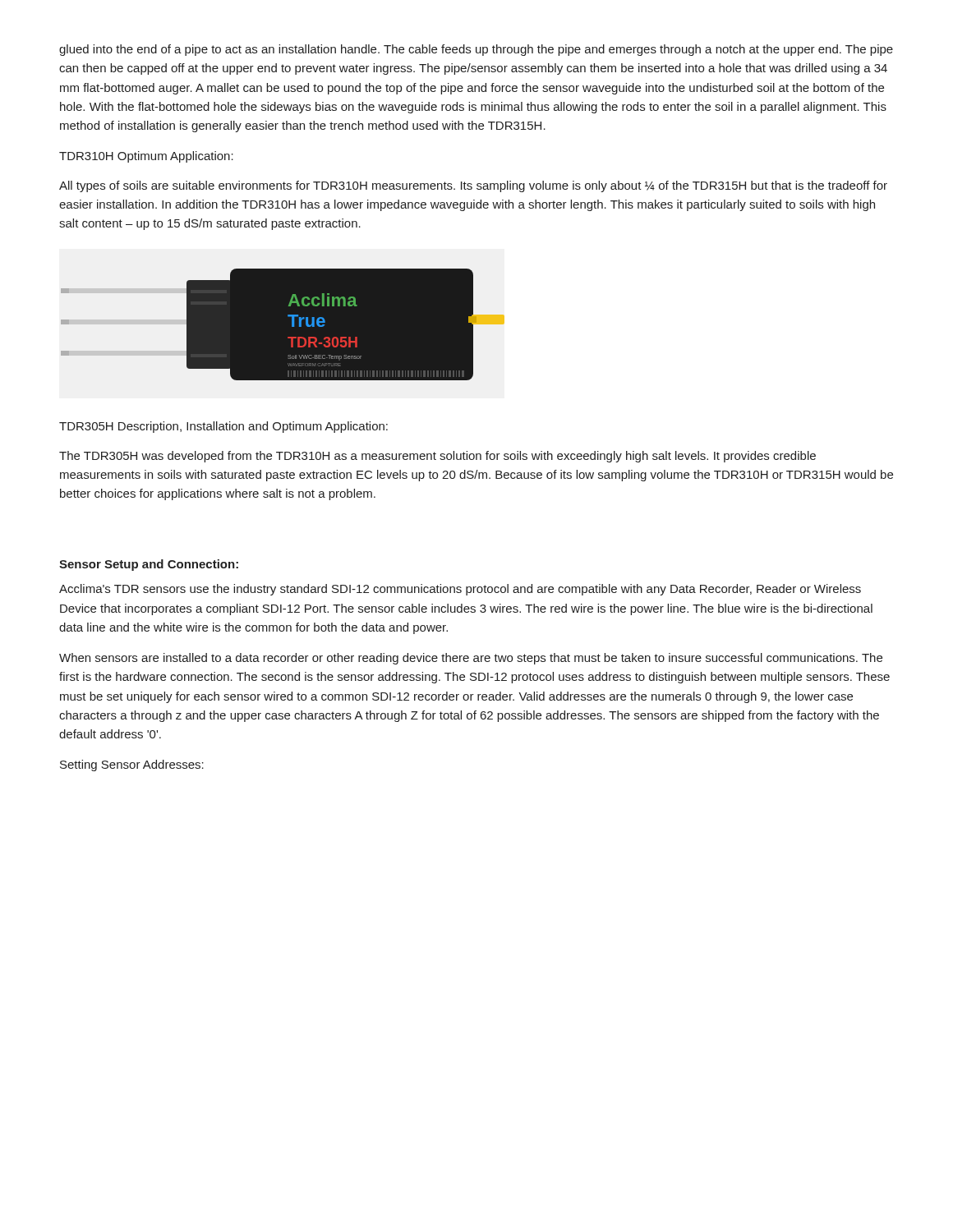Select the element starting "glued into the end of"
The width and height of the screenshot is (953, 1232).
(x=476, y=87)
